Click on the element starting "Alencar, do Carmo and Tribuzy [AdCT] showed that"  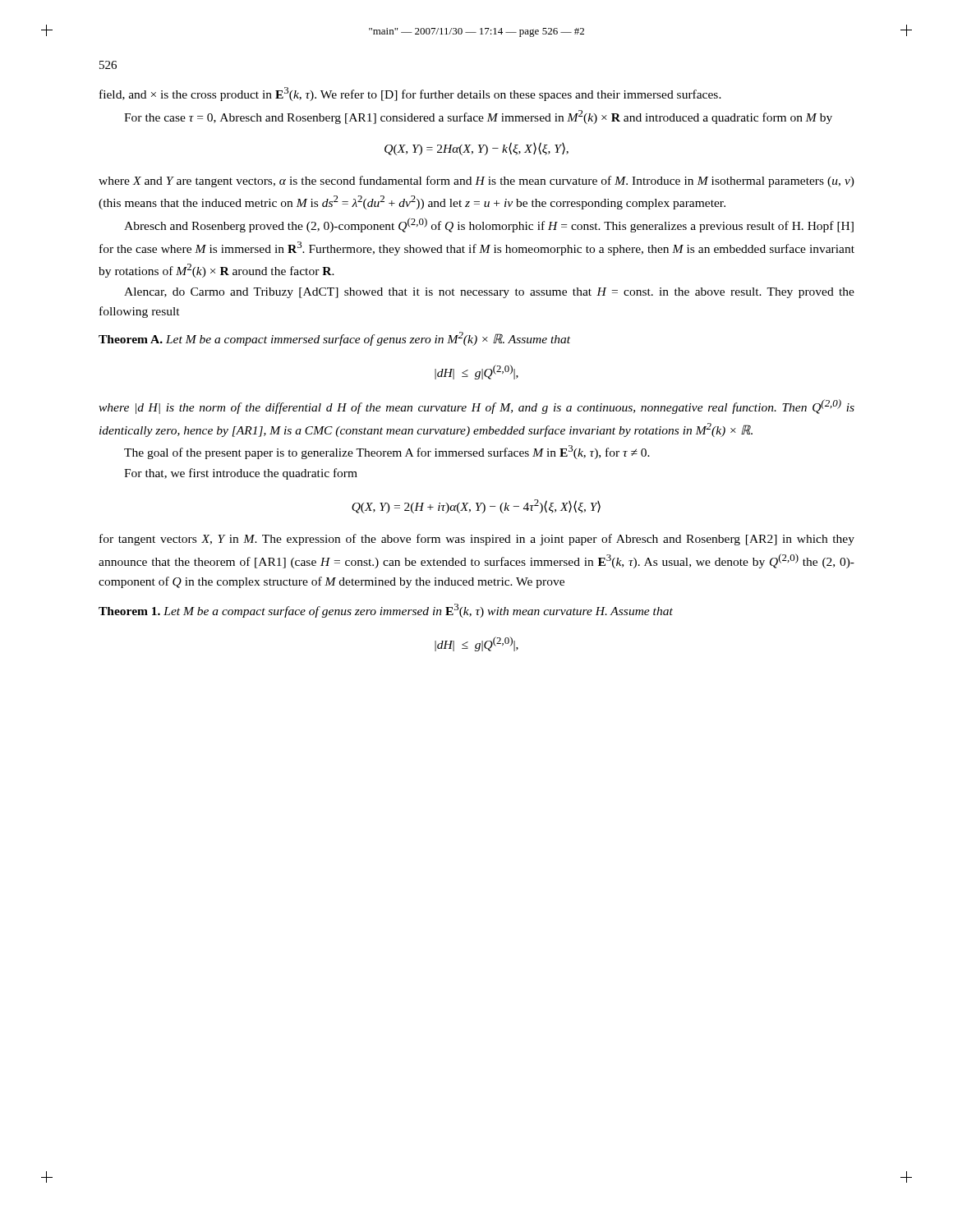[x=476, y=301]
